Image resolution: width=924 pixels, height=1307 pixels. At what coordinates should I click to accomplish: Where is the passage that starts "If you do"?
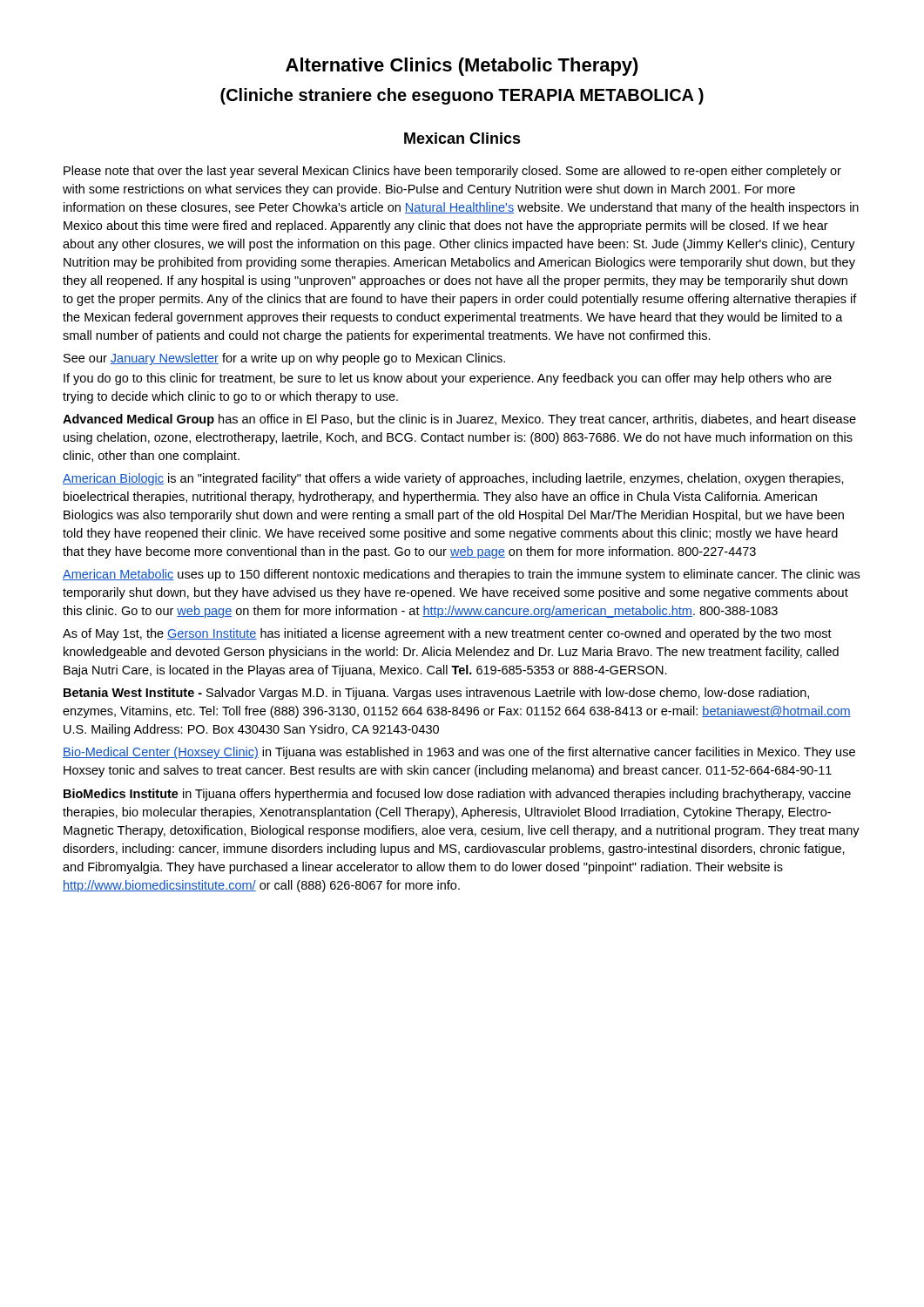coord(447,387)
